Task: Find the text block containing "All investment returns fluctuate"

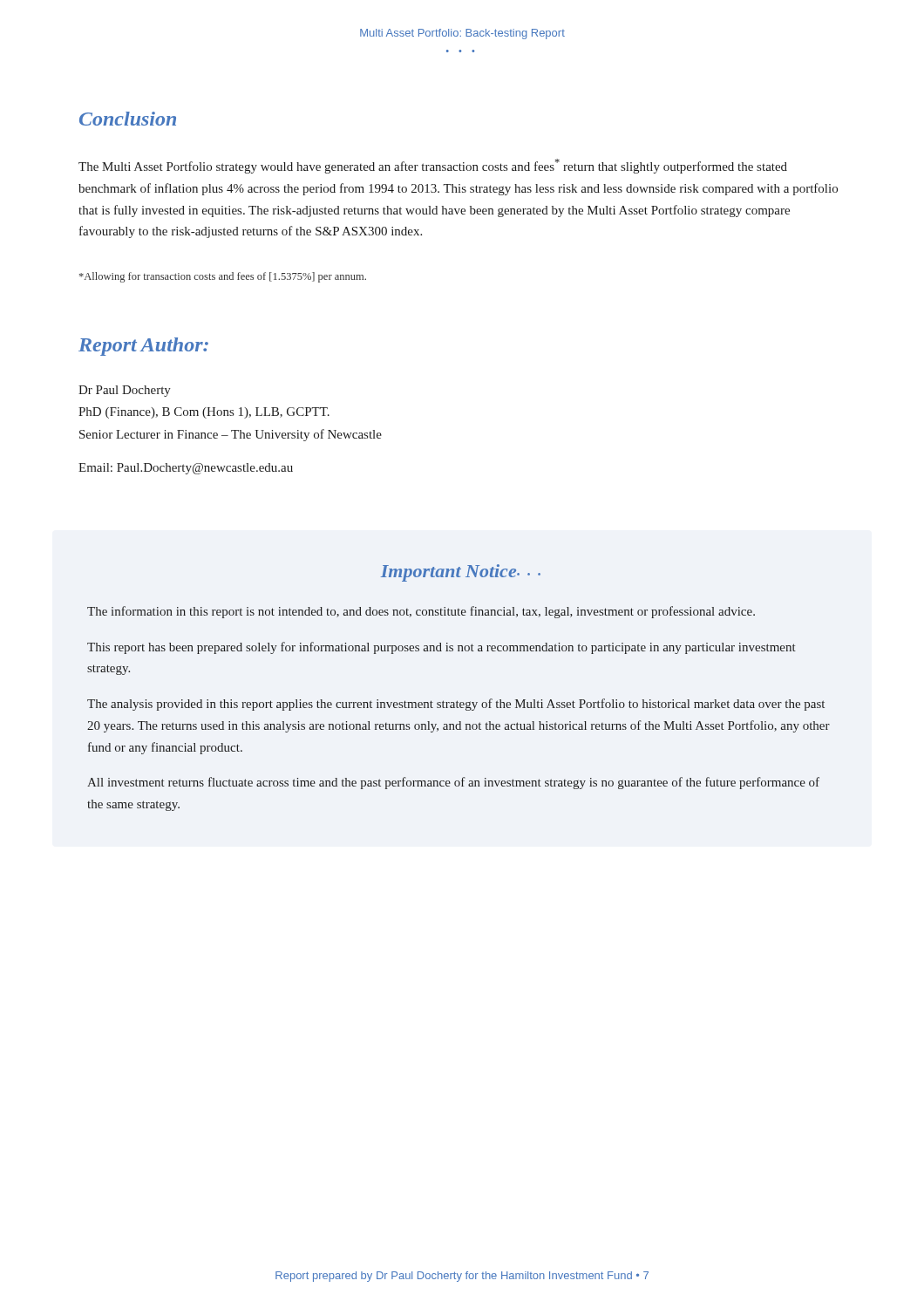Action: pyautogui.click(x=453, y=793)
